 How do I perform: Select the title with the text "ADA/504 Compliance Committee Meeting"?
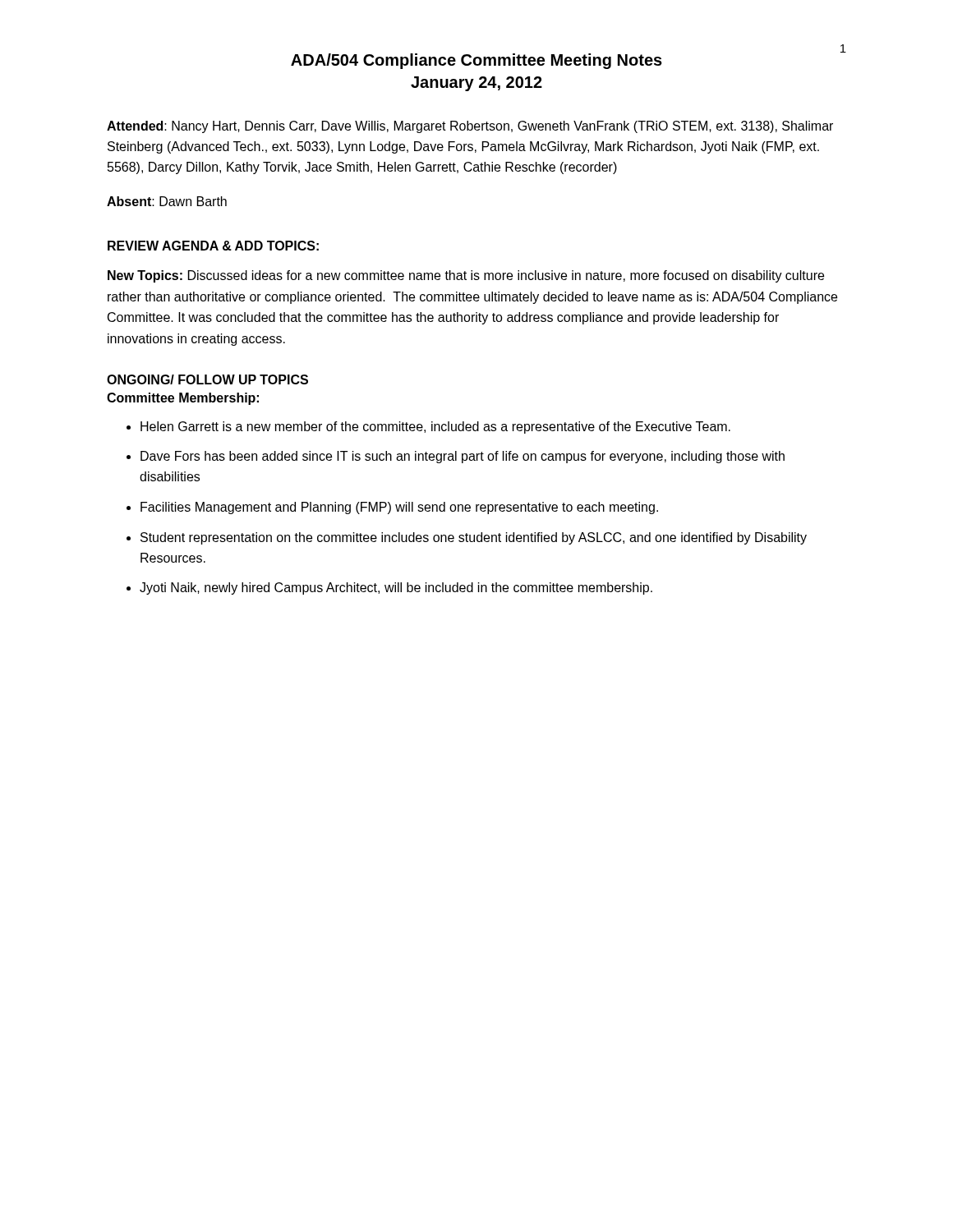coord(476,71)
